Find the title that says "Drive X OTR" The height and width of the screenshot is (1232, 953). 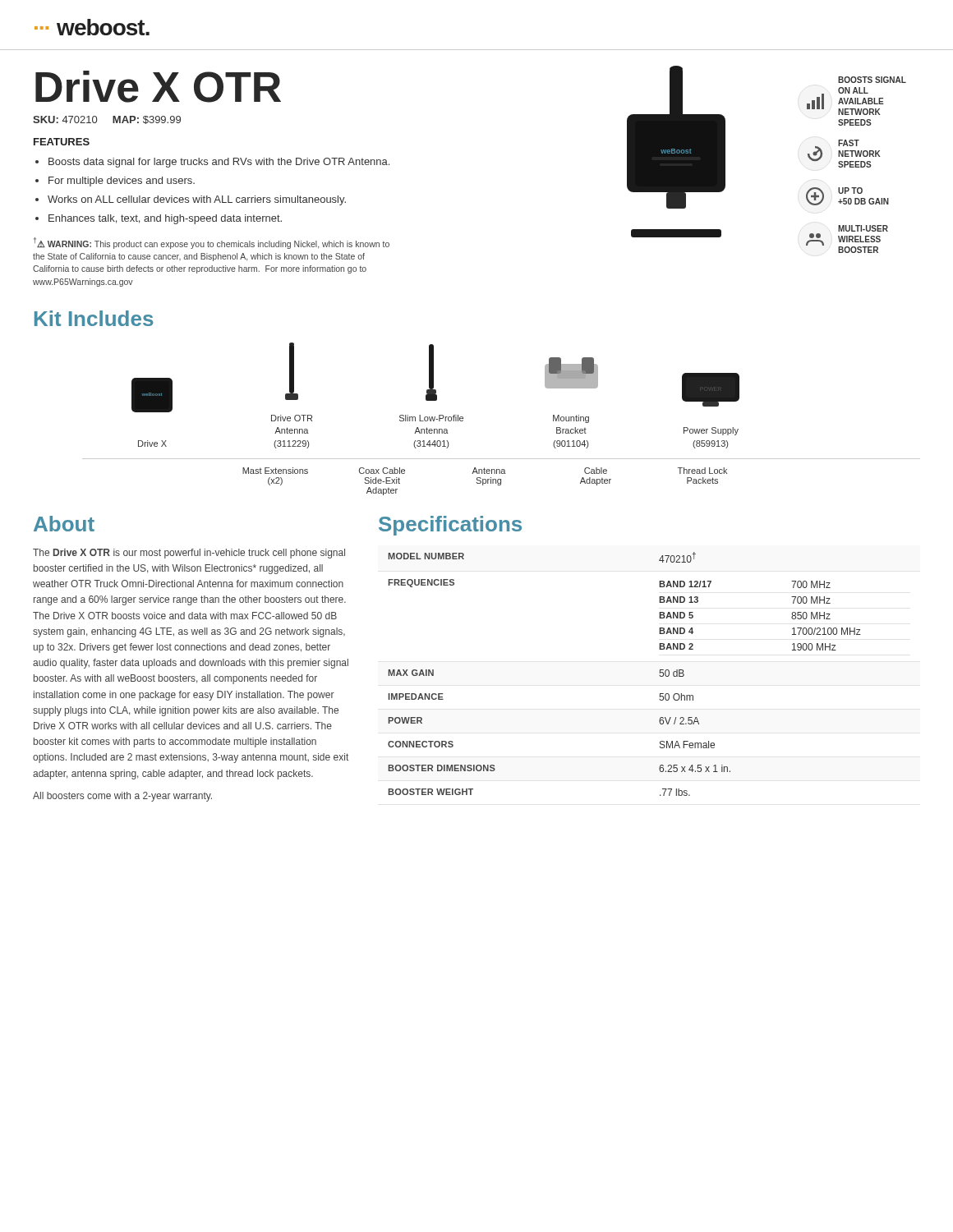tap(158, 88)
